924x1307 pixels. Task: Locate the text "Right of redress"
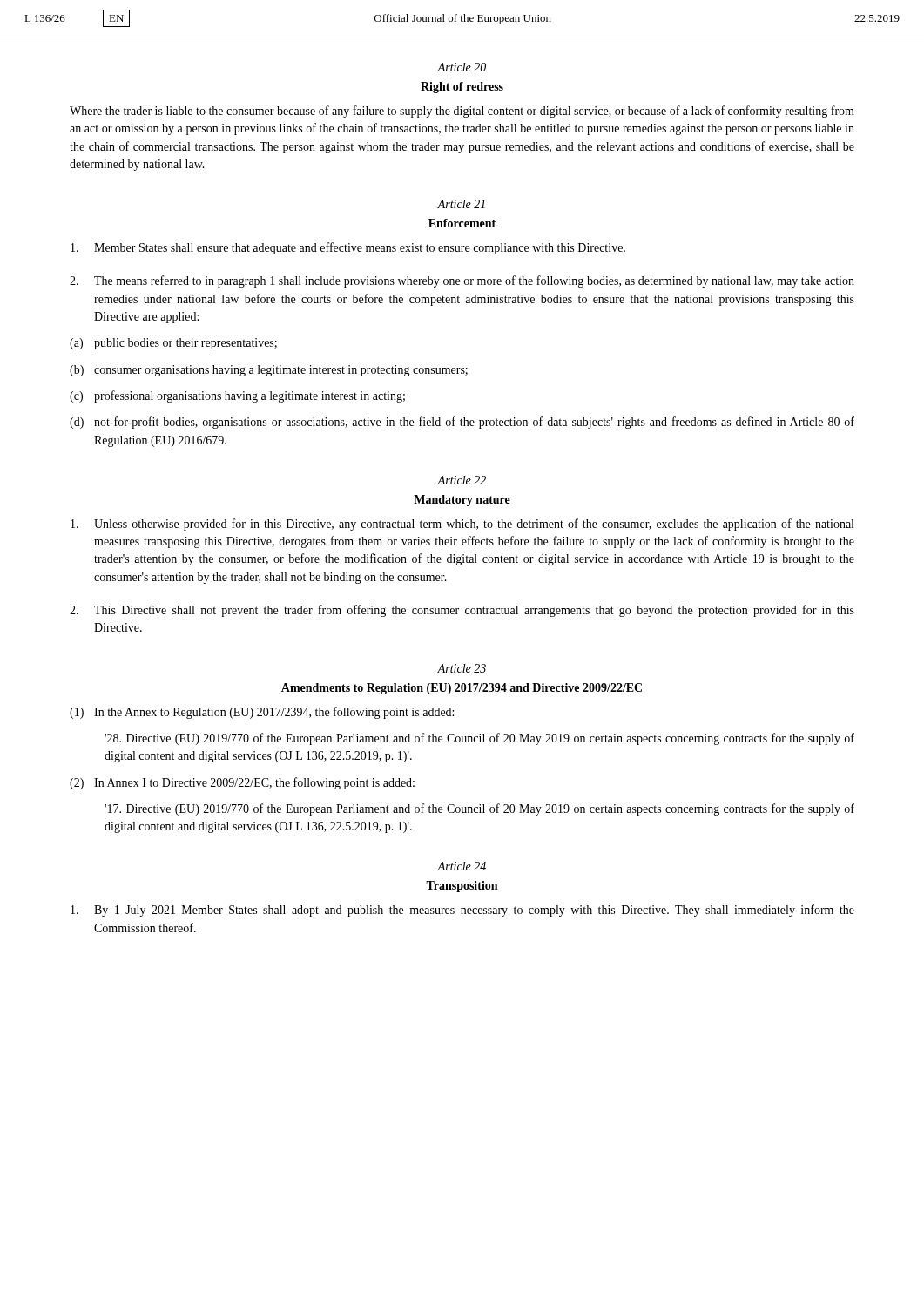[x=462, y=87]
